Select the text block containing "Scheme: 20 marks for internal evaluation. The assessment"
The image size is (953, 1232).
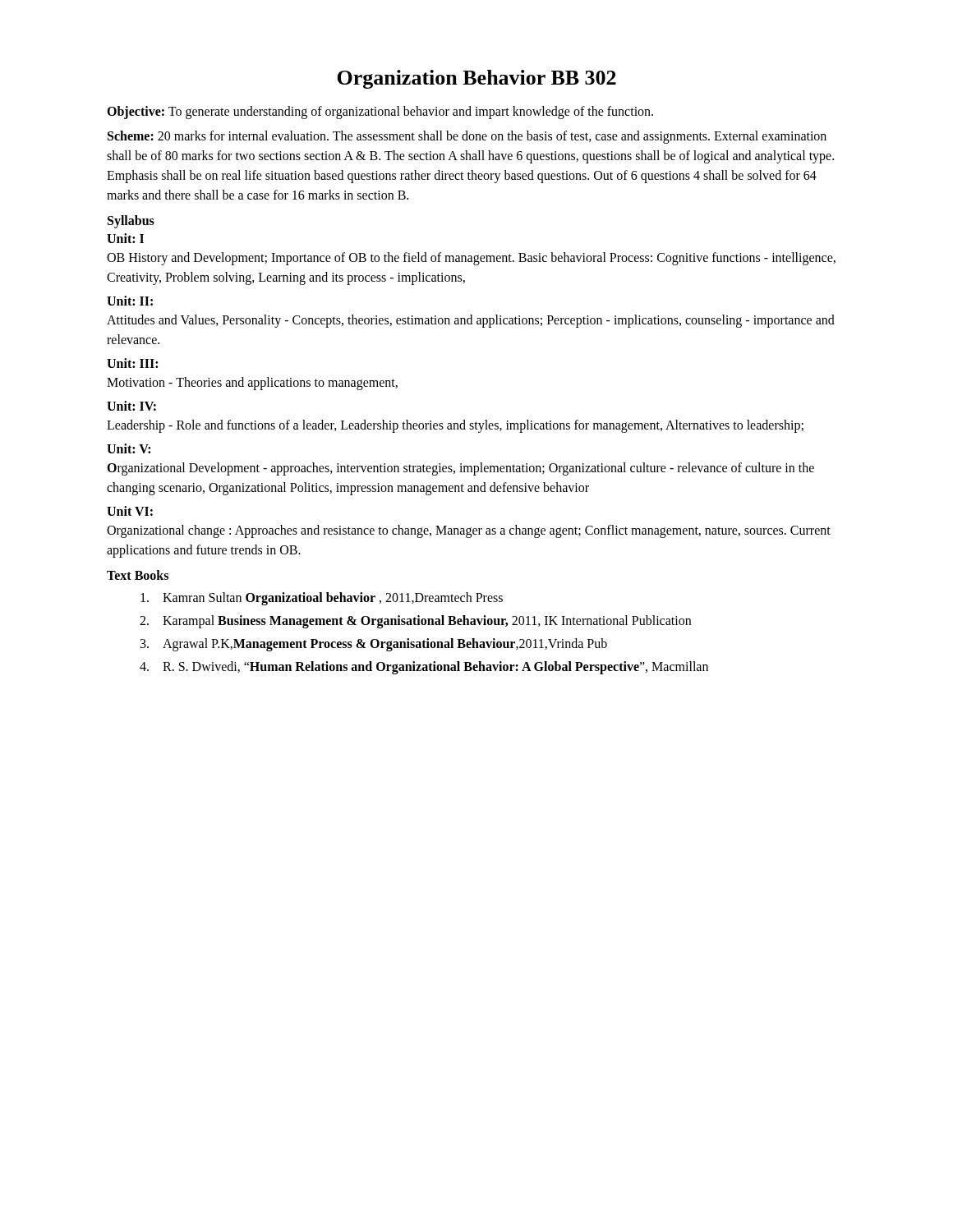[x=471, y=166]
